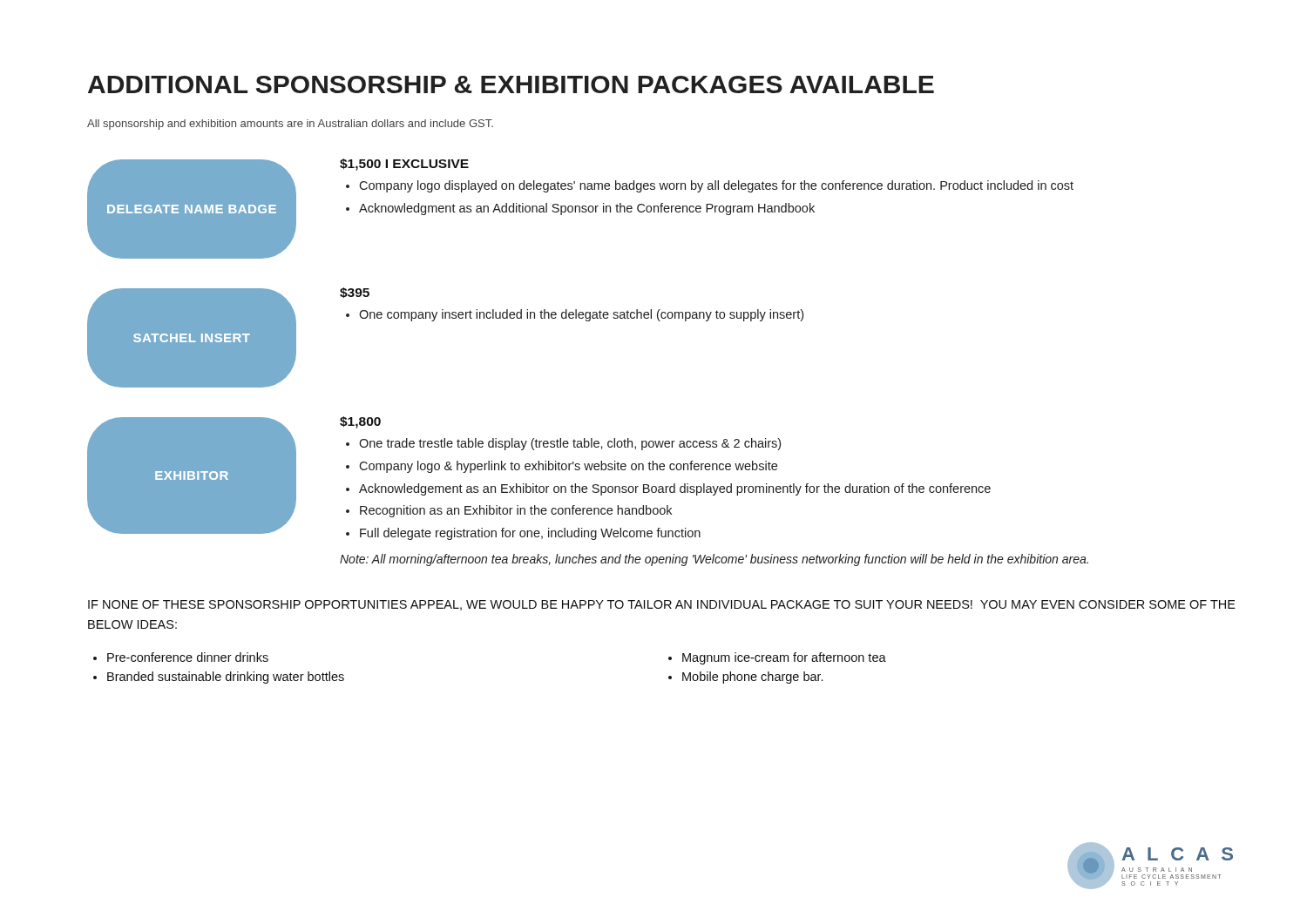Locate the text block starting "$1,500 I EXCLUSIVE"

[404, 163]
